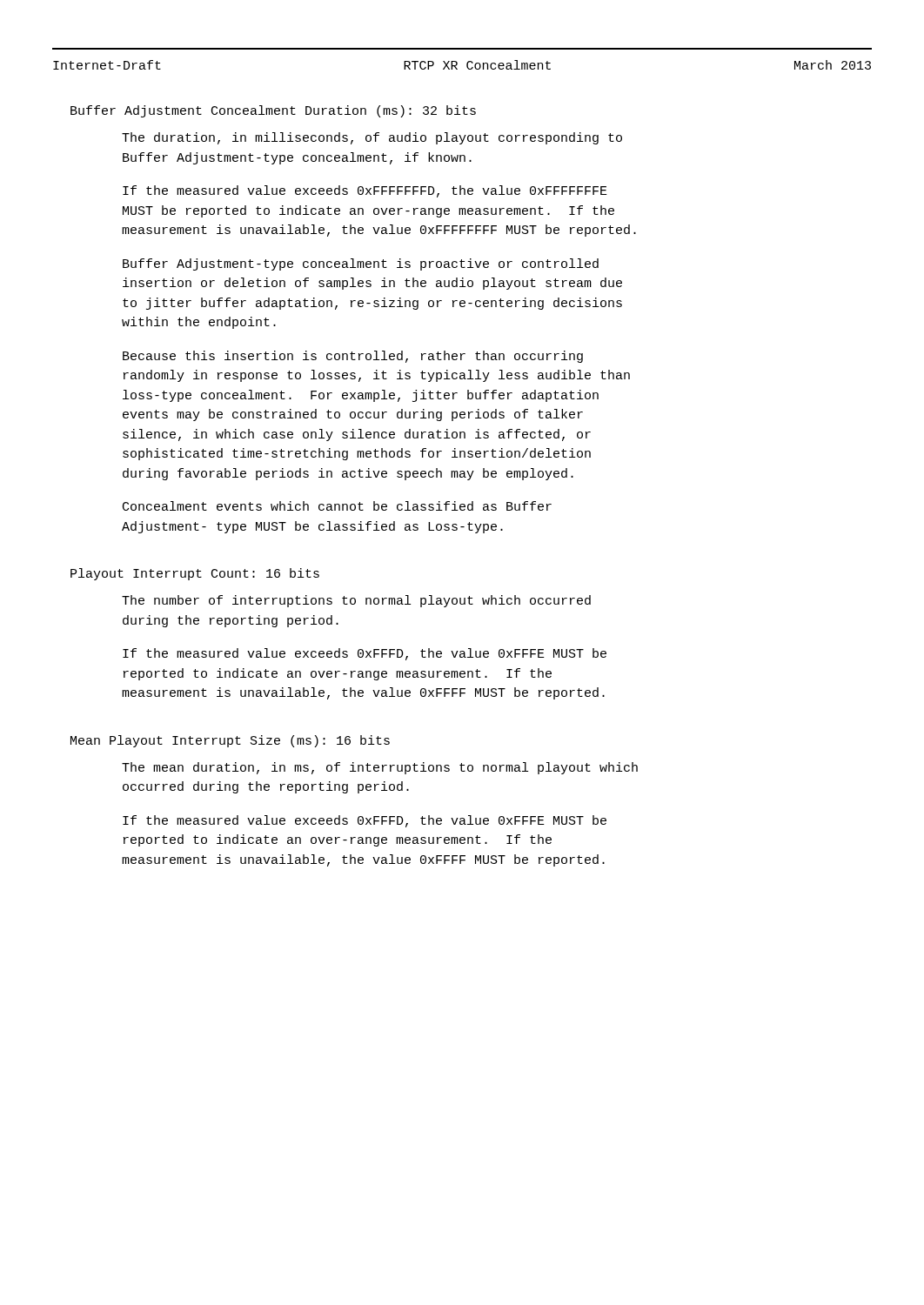Click the section header that begins "Buffer Adjustment Concealment Duration (ms):"
Screen dimensions: 1305x924
pos(273,112)
